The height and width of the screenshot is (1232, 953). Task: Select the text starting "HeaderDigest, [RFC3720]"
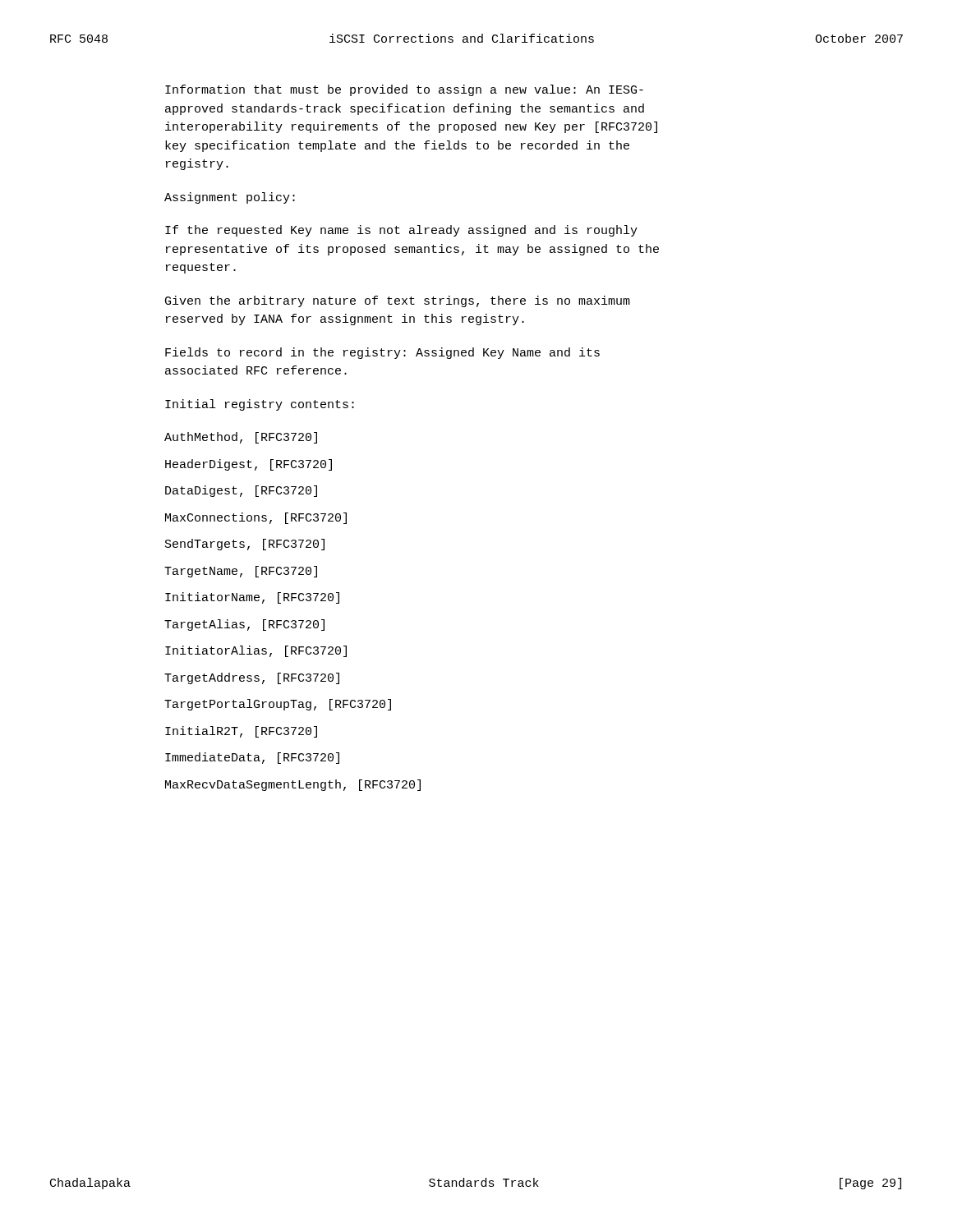pyautogui.click(x=249, y=465)
